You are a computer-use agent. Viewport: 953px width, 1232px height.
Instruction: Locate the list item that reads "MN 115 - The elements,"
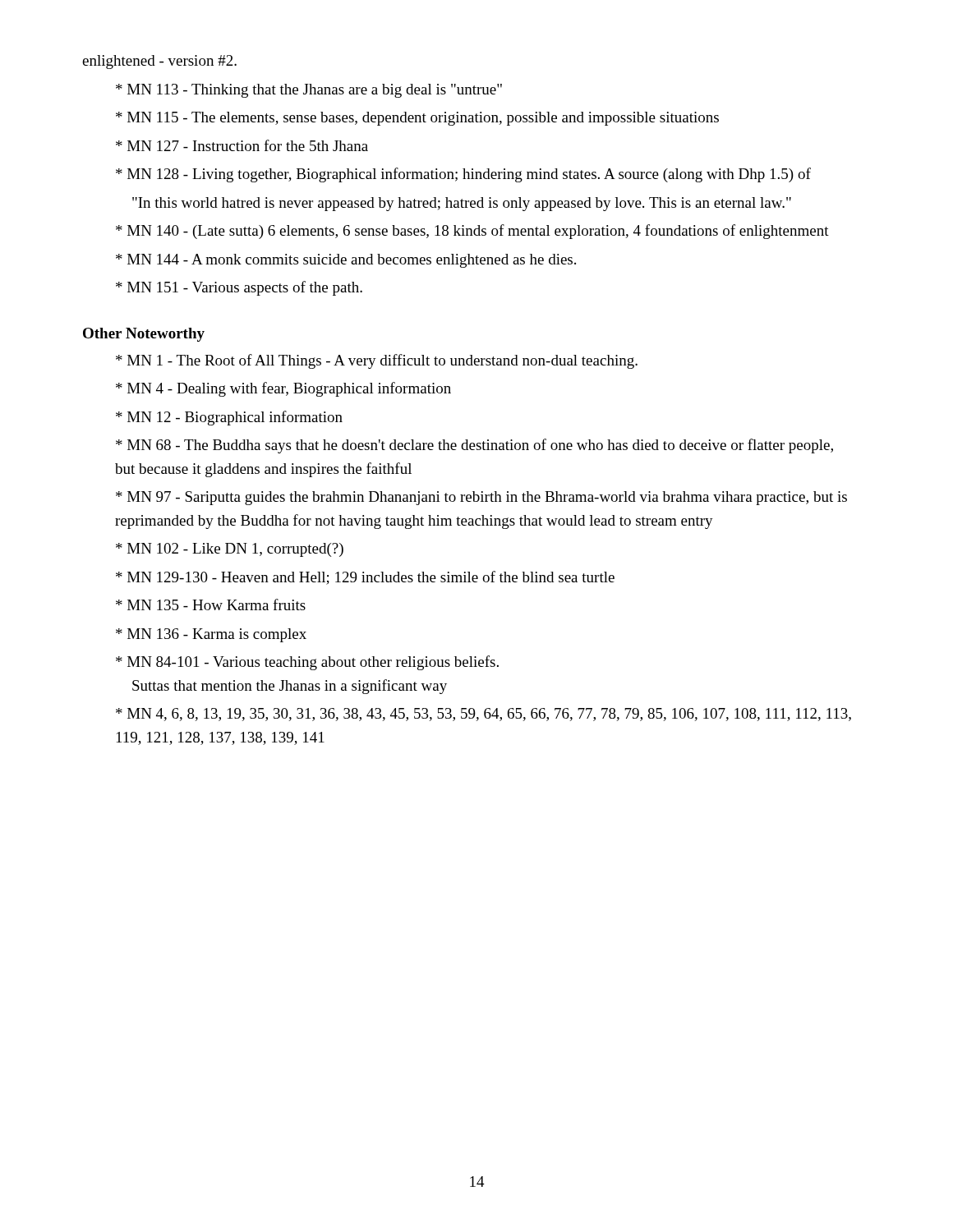pyautogui.click(x=417, y=117)
